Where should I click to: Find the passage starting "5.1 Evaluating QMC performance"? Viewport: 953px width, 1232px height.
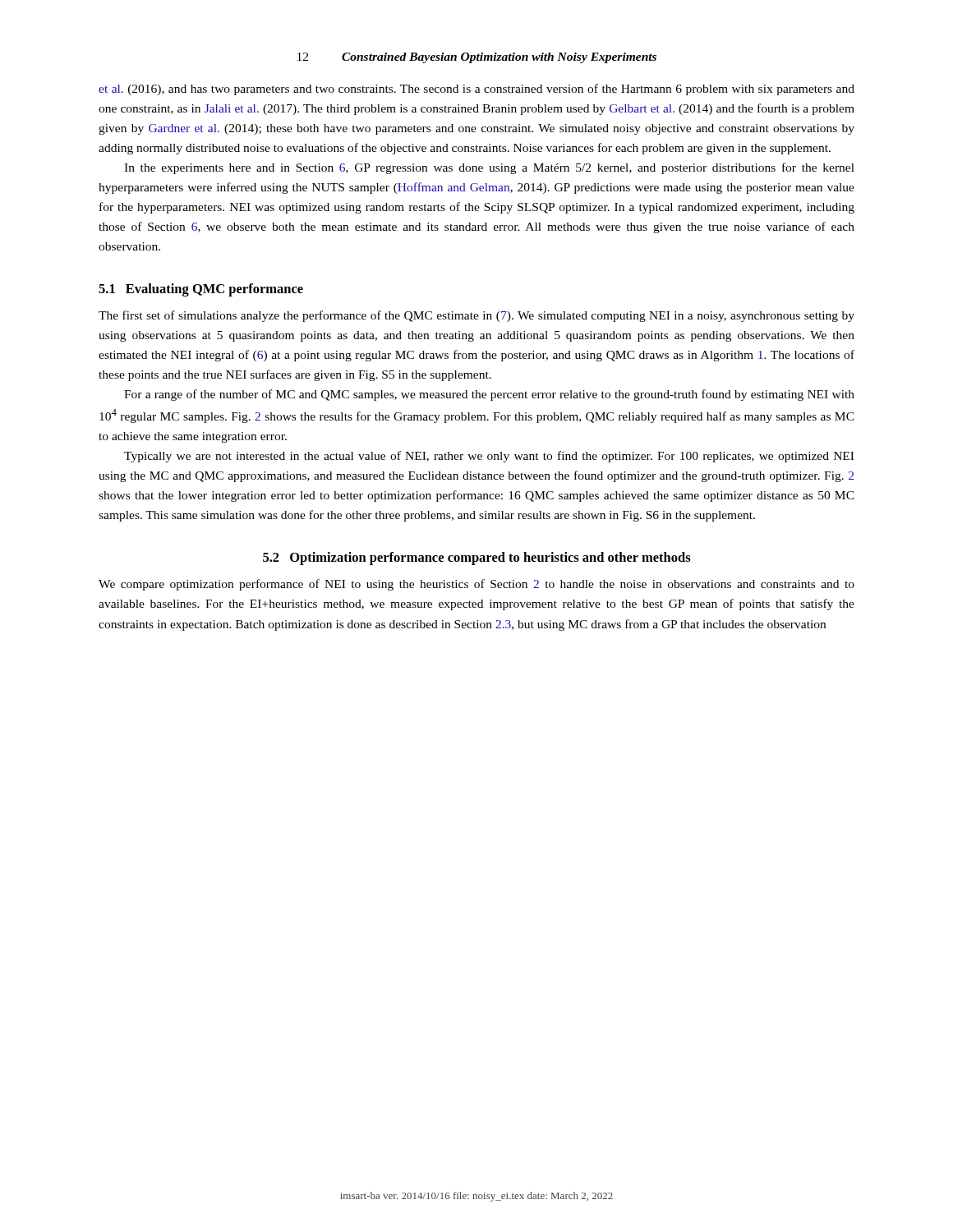(x=201, y=289)
